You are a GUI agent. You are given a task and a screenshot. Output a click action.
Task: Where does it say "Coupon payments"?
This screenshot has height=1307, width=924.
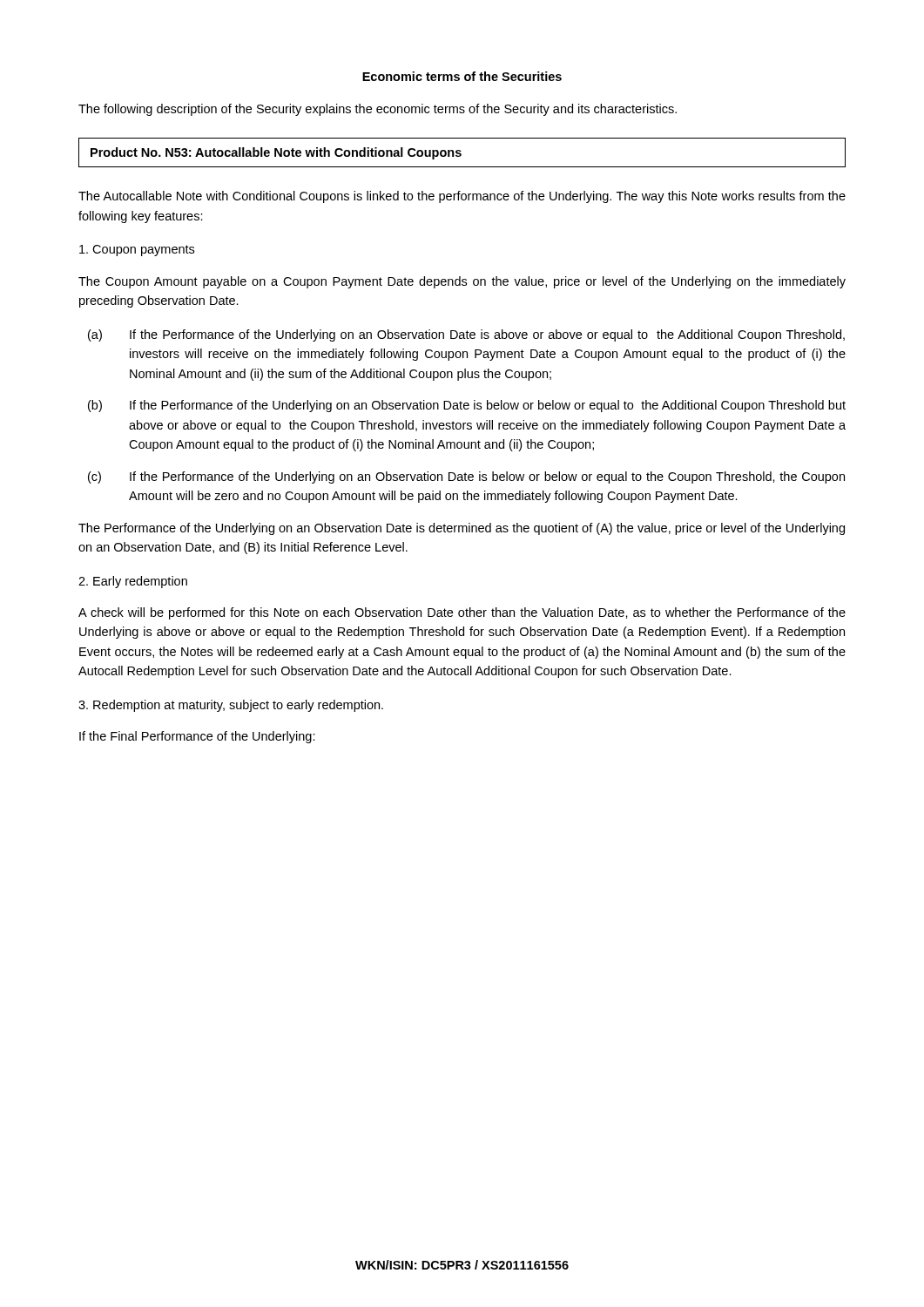[x=137, y=250]
